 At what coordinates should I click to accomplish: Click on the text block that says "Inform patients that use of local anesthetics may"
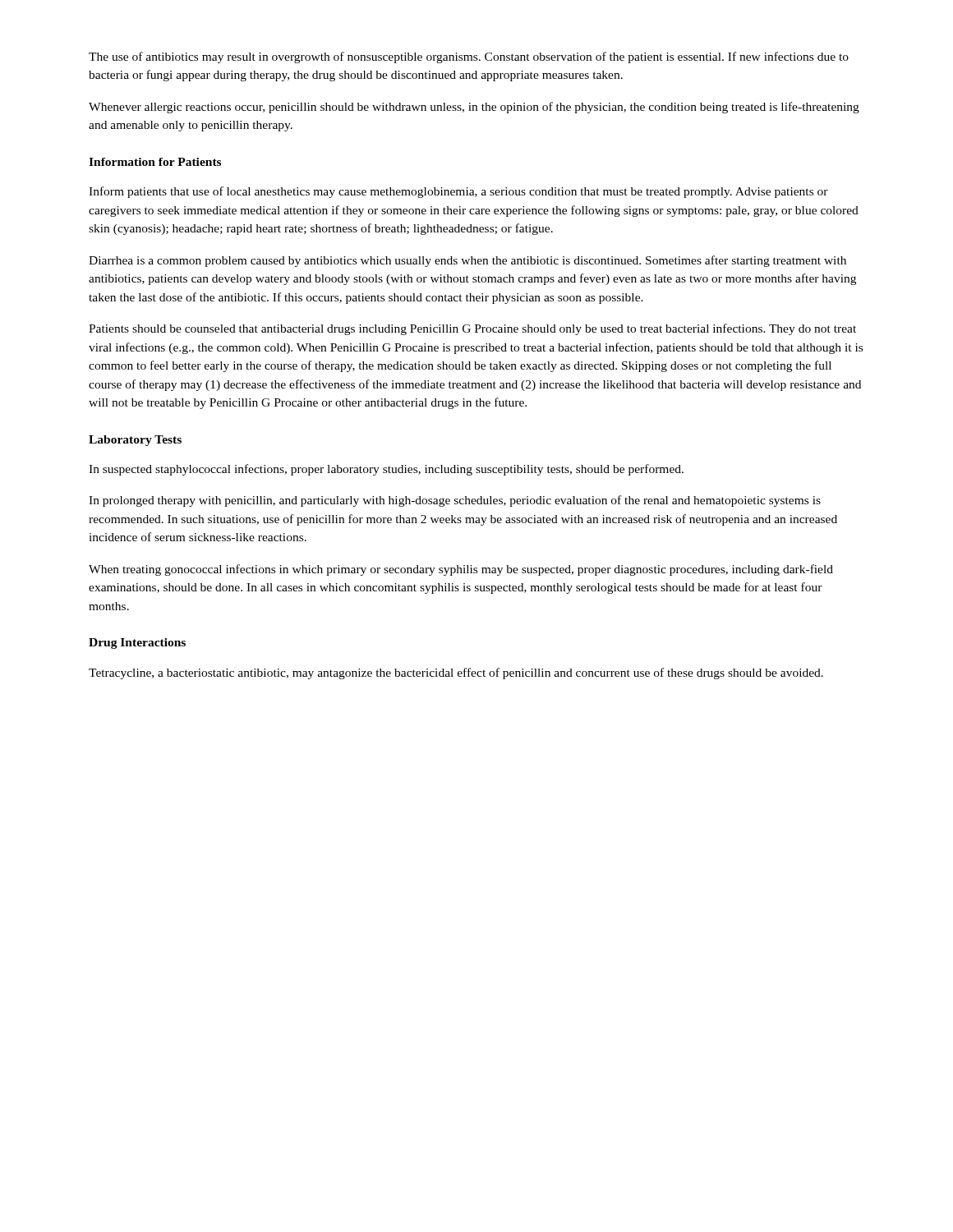pos(474,210)
